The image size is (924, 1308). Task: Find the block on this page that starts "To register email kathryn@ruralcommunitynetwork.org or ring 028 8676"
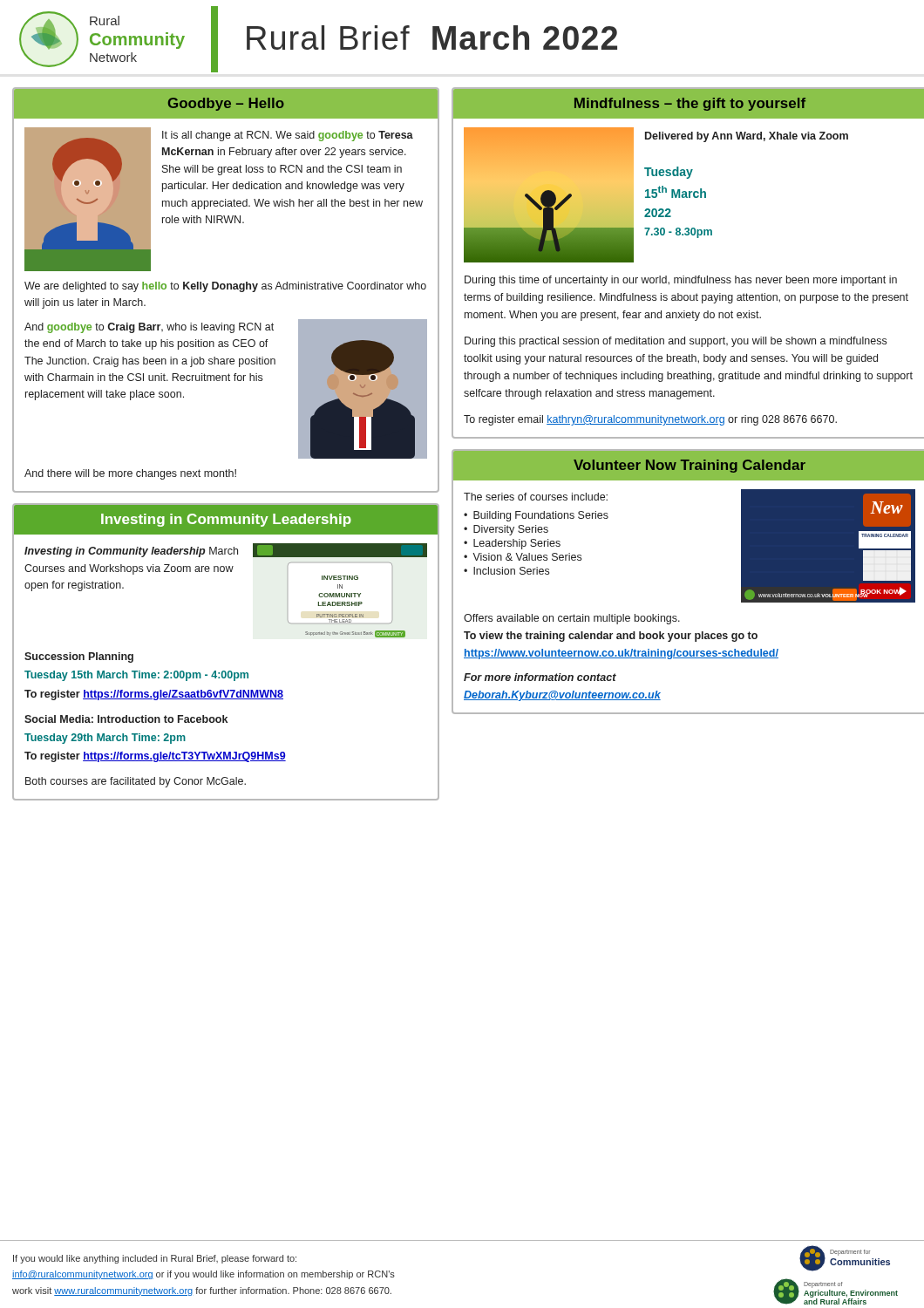[x=651, y=419]
